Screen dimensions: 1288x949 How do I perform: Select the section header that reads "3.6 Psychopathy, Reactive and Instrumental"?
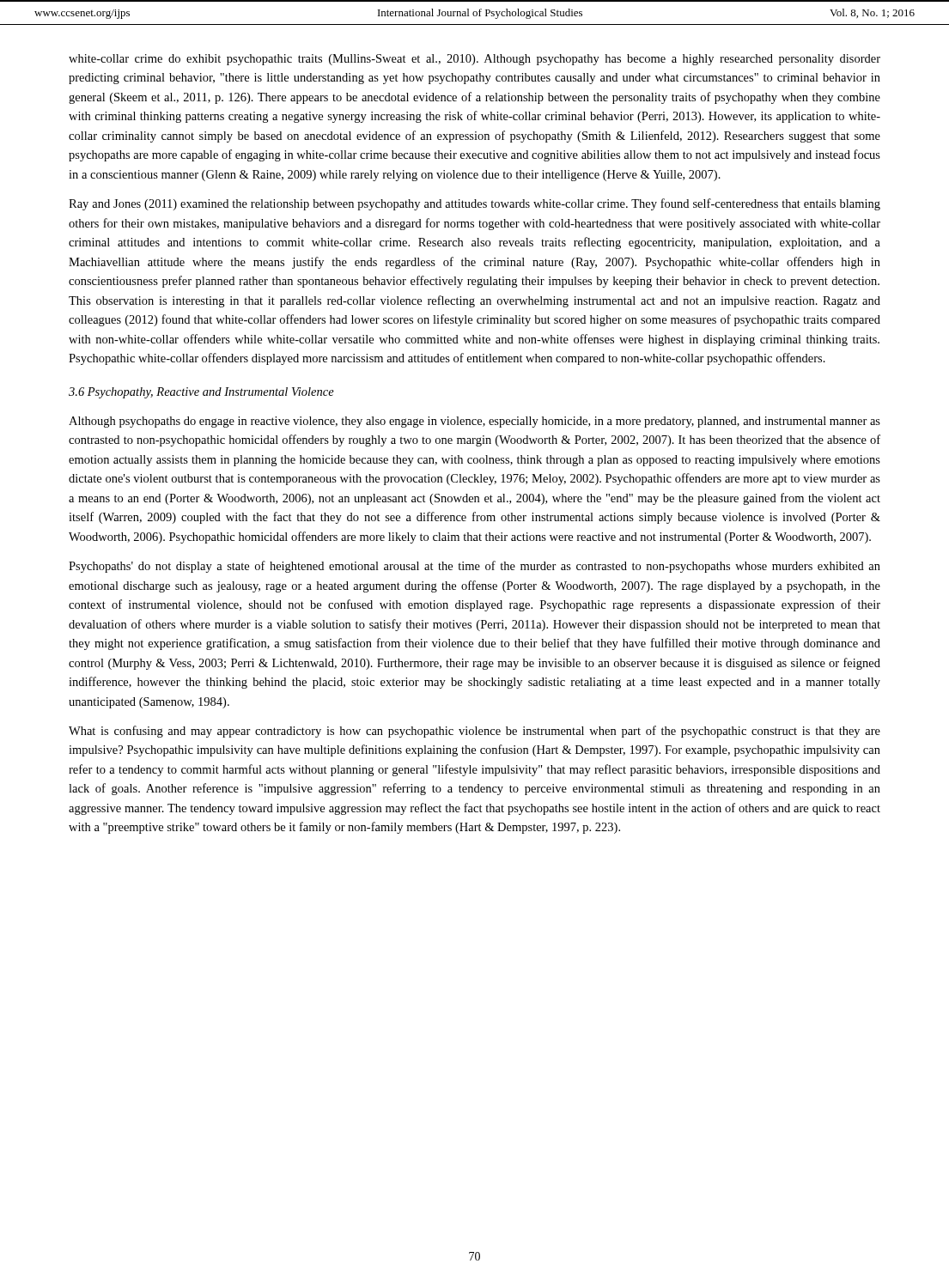[201, 393]
